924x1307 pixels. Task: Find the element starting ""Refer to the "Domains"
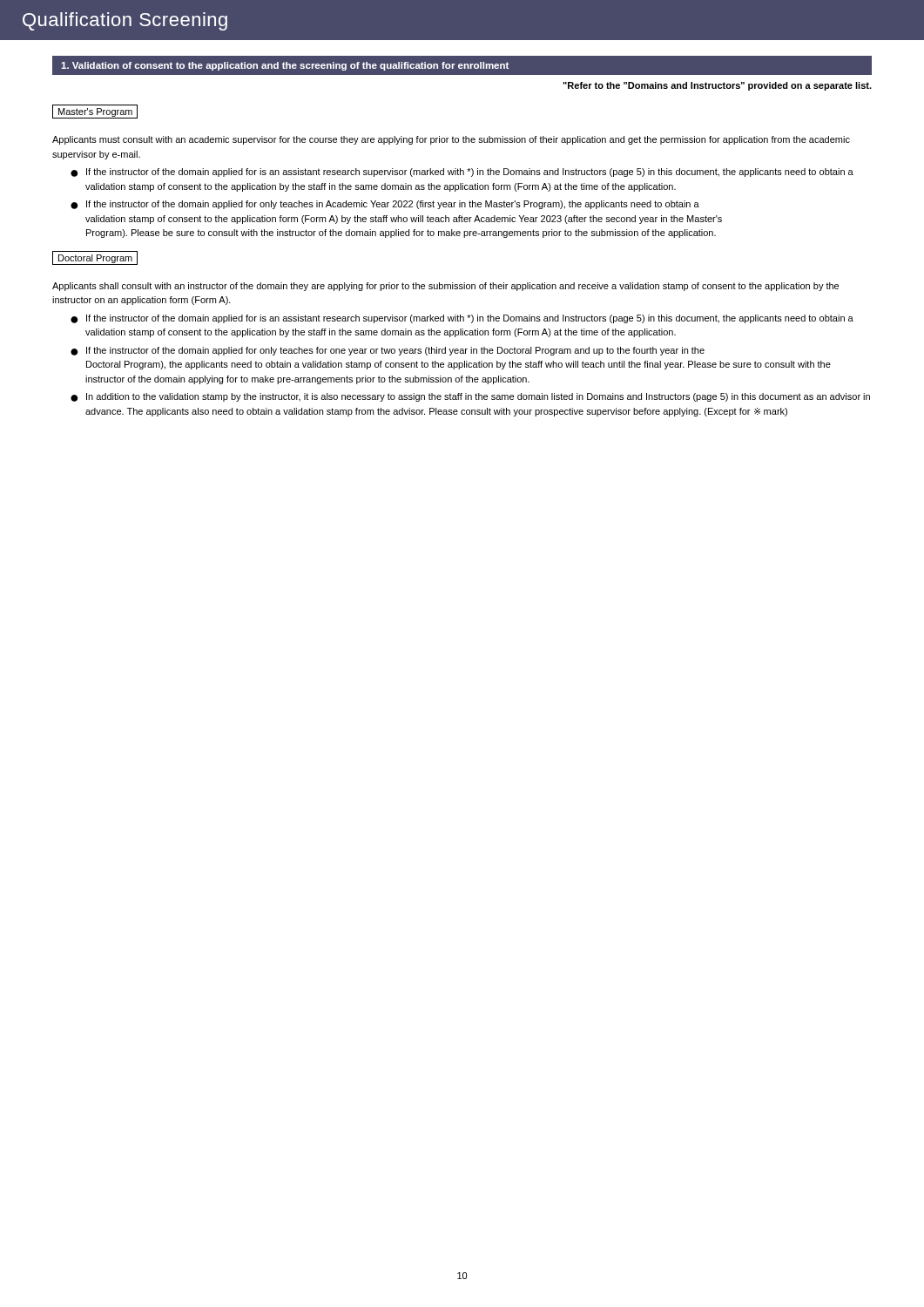(x=462, y=85)
